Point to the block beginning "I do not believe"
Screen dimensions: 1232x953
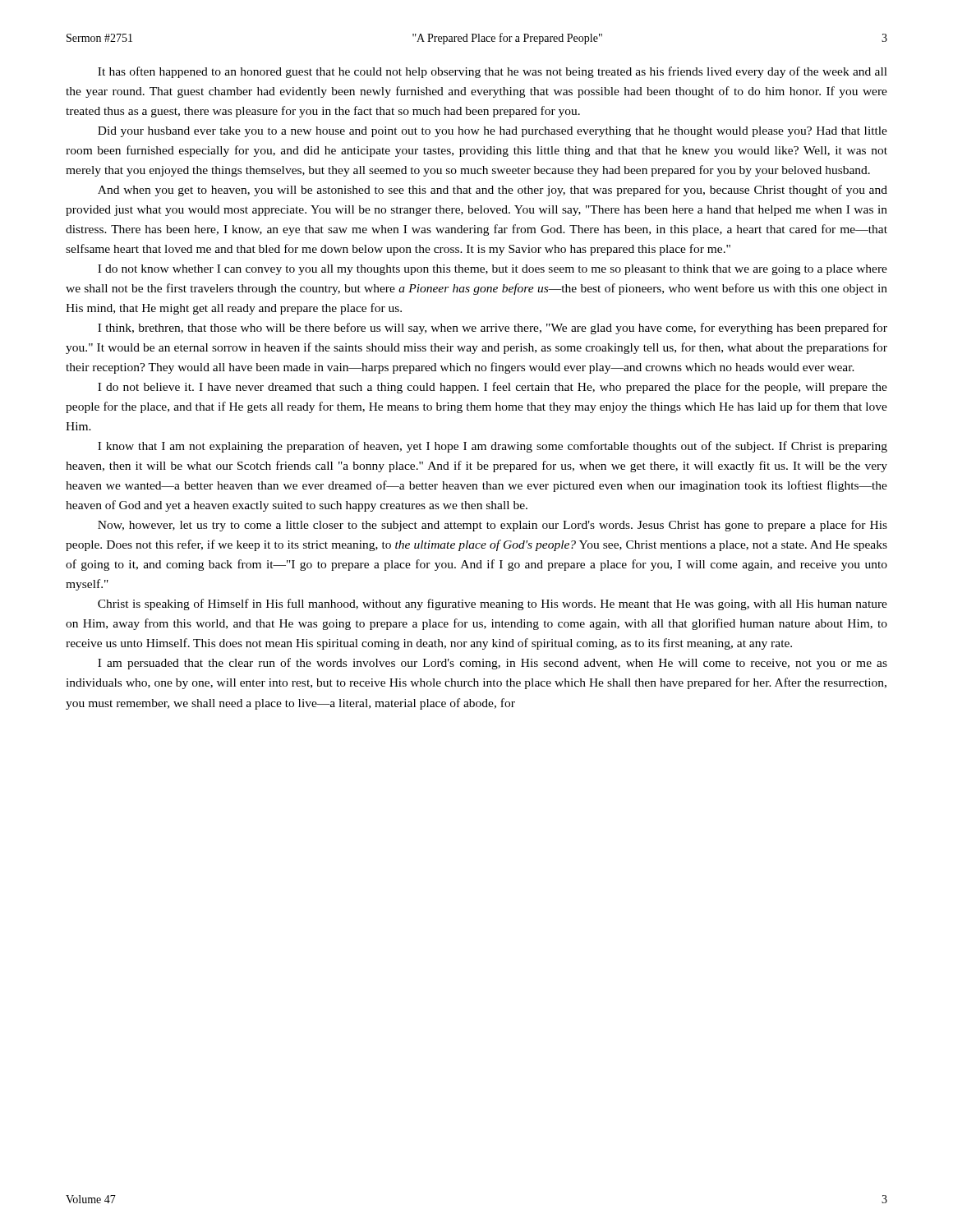pyautogui.click(x=476, y=406)
